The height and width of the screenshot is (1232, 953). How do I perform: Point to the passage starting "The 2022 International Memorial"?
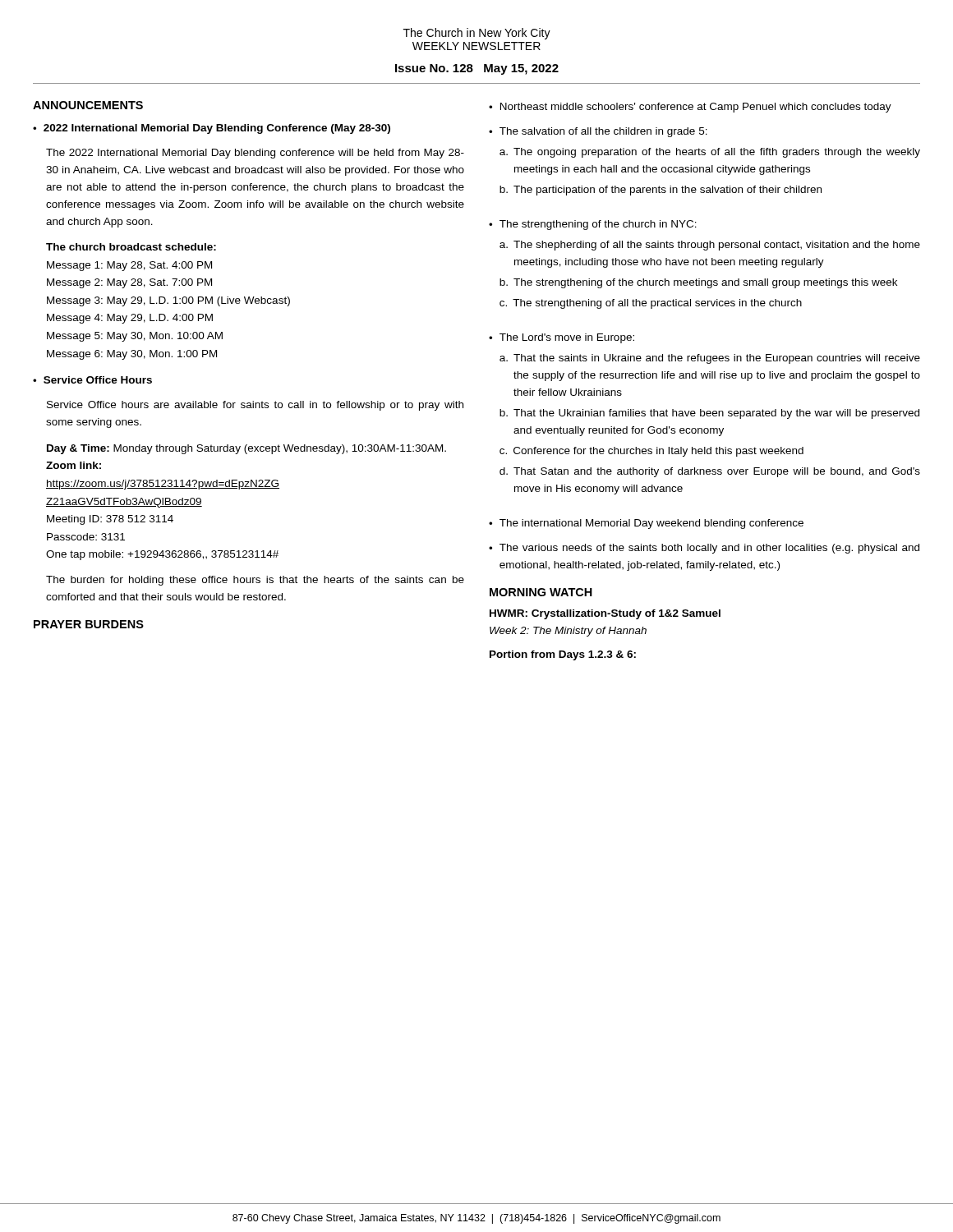pos(255,187)
